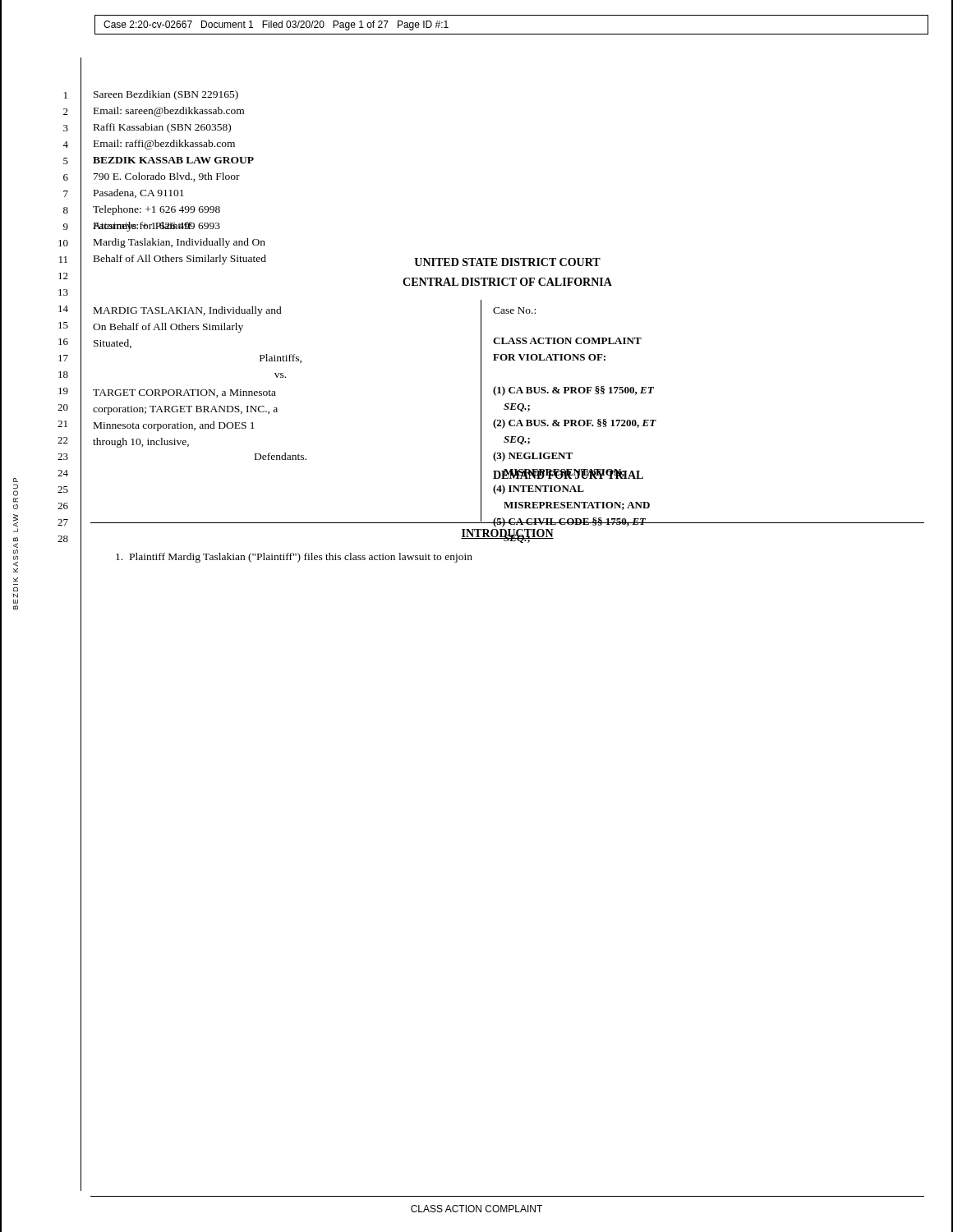Click where it says "Case No.:"

click(x=515, y=310)
